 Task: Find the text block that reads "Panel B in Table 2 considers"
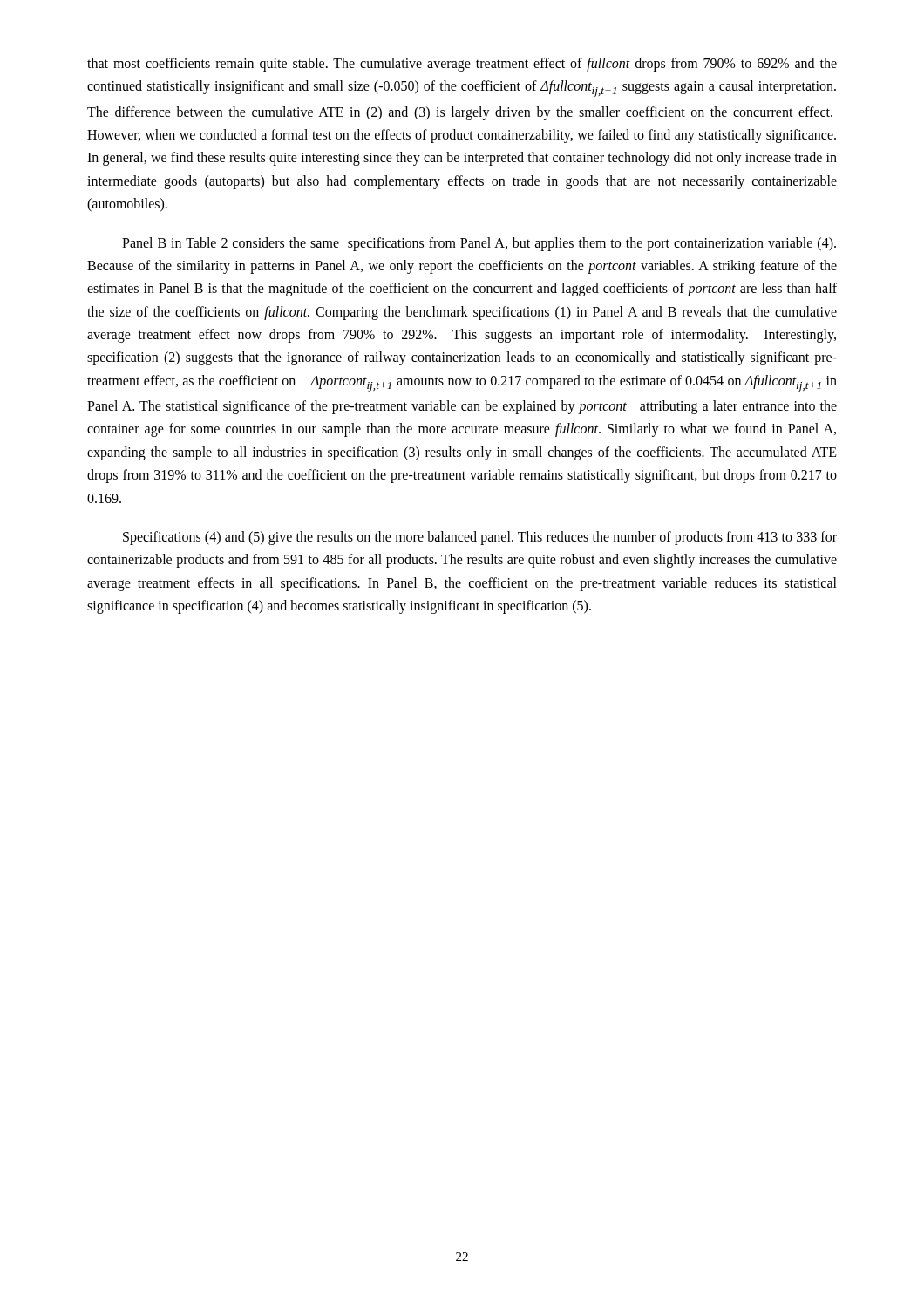coord(462,371)
